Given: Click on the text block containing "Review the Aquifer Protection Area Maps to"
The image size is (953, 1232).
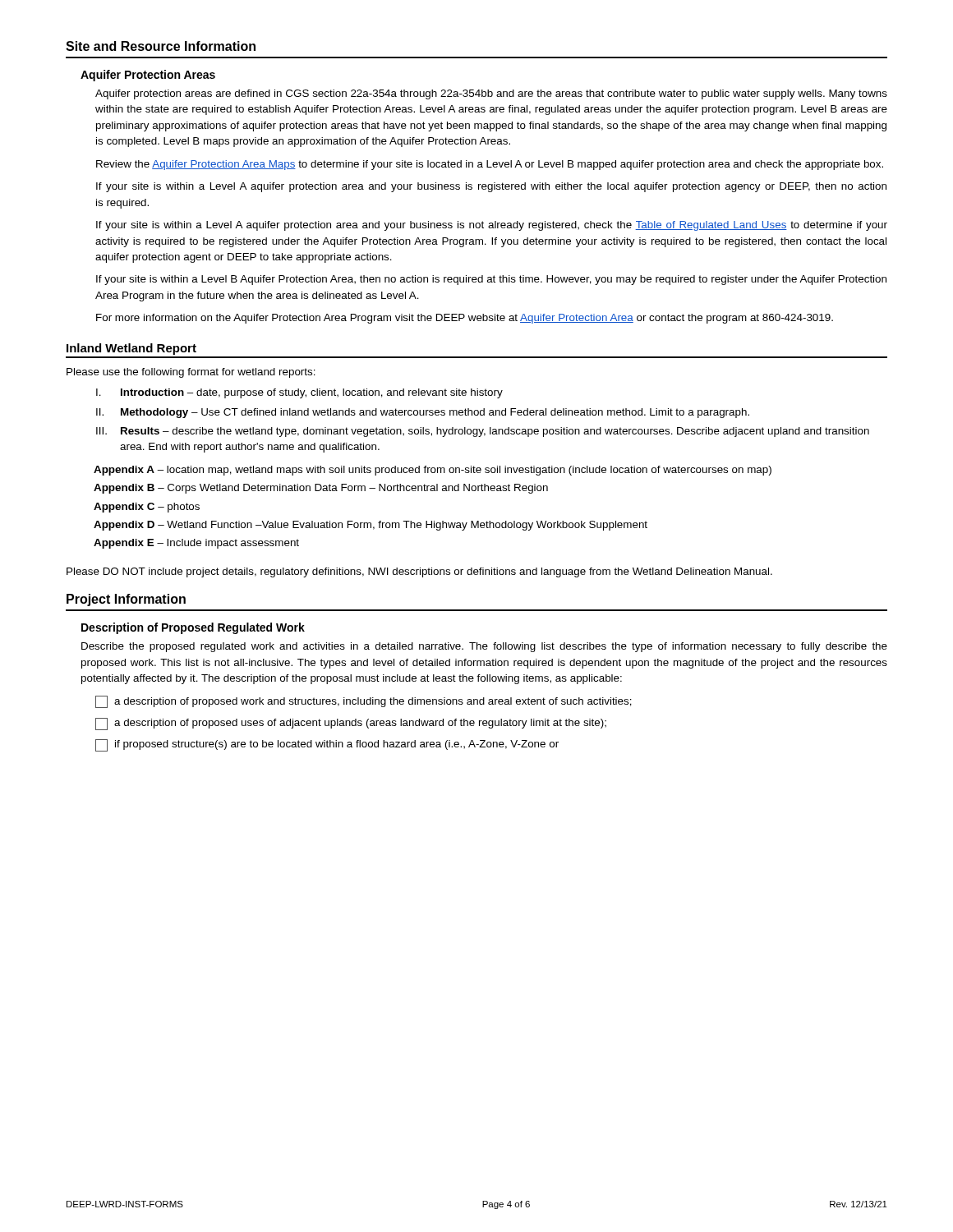Looking at the screenshot, I should [490, 164].
